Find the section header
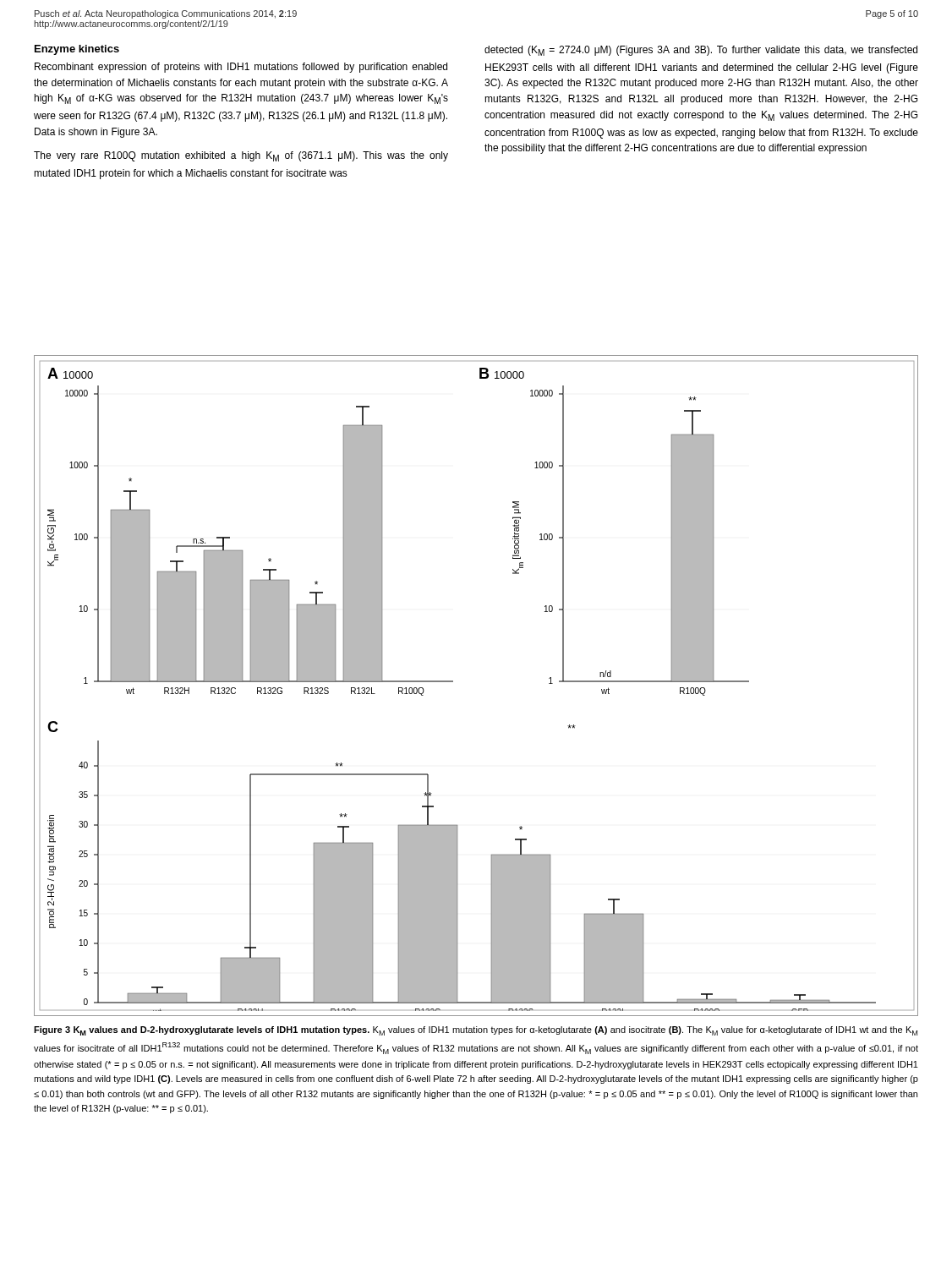This screenshot has width=952, height=1268. coord(77,49)
